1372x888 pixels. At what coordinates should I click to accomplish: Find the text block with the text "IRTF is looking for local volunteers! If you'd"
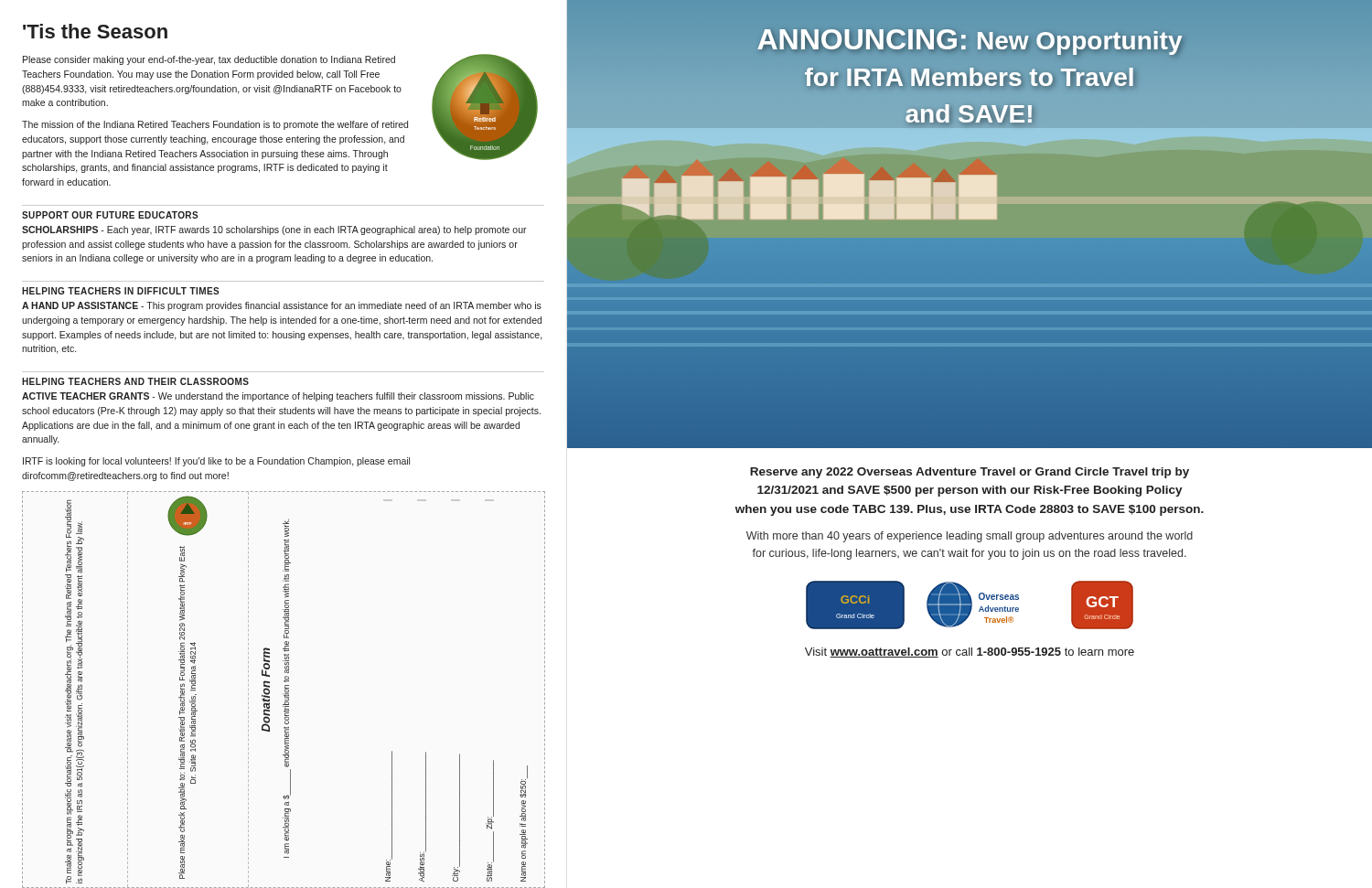click(x=216, y=468)
